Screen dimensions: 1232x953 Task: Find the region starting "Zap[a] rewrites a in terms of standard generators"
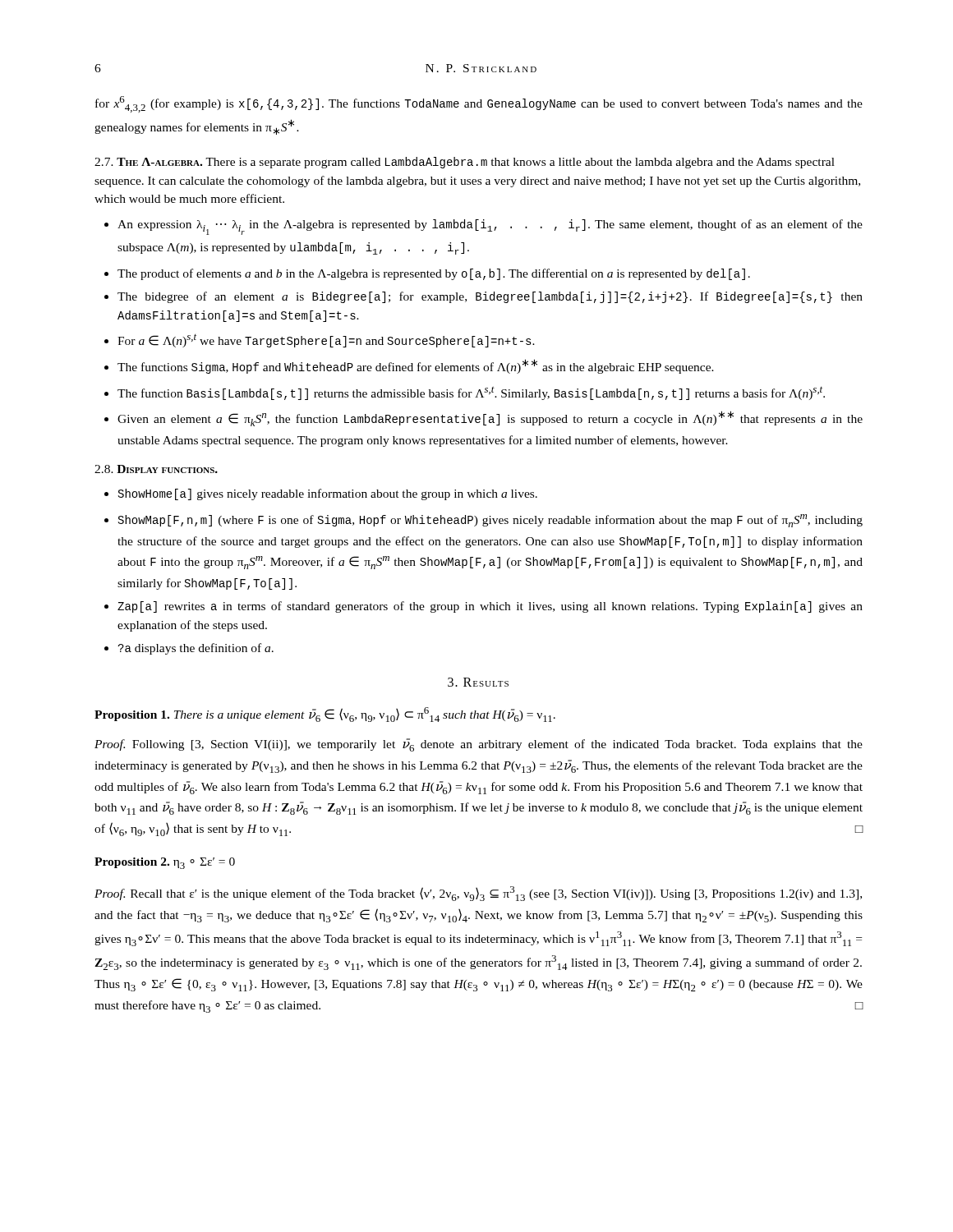click(490, 616)
